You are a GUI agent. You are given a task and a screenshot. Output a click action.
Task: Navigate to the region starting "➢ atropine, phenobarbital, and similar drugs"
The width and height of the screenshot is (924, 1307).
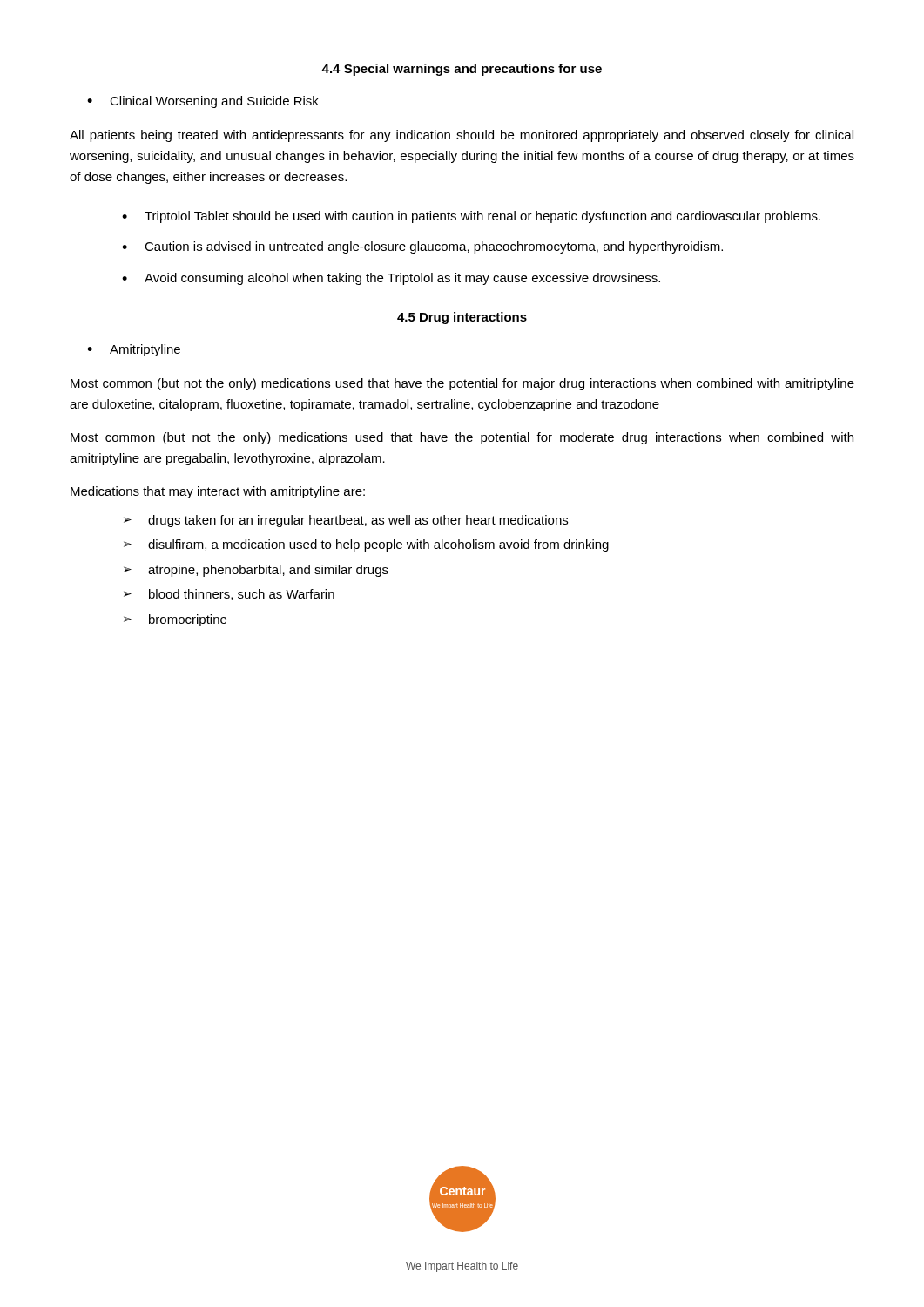tap(256, 571)
